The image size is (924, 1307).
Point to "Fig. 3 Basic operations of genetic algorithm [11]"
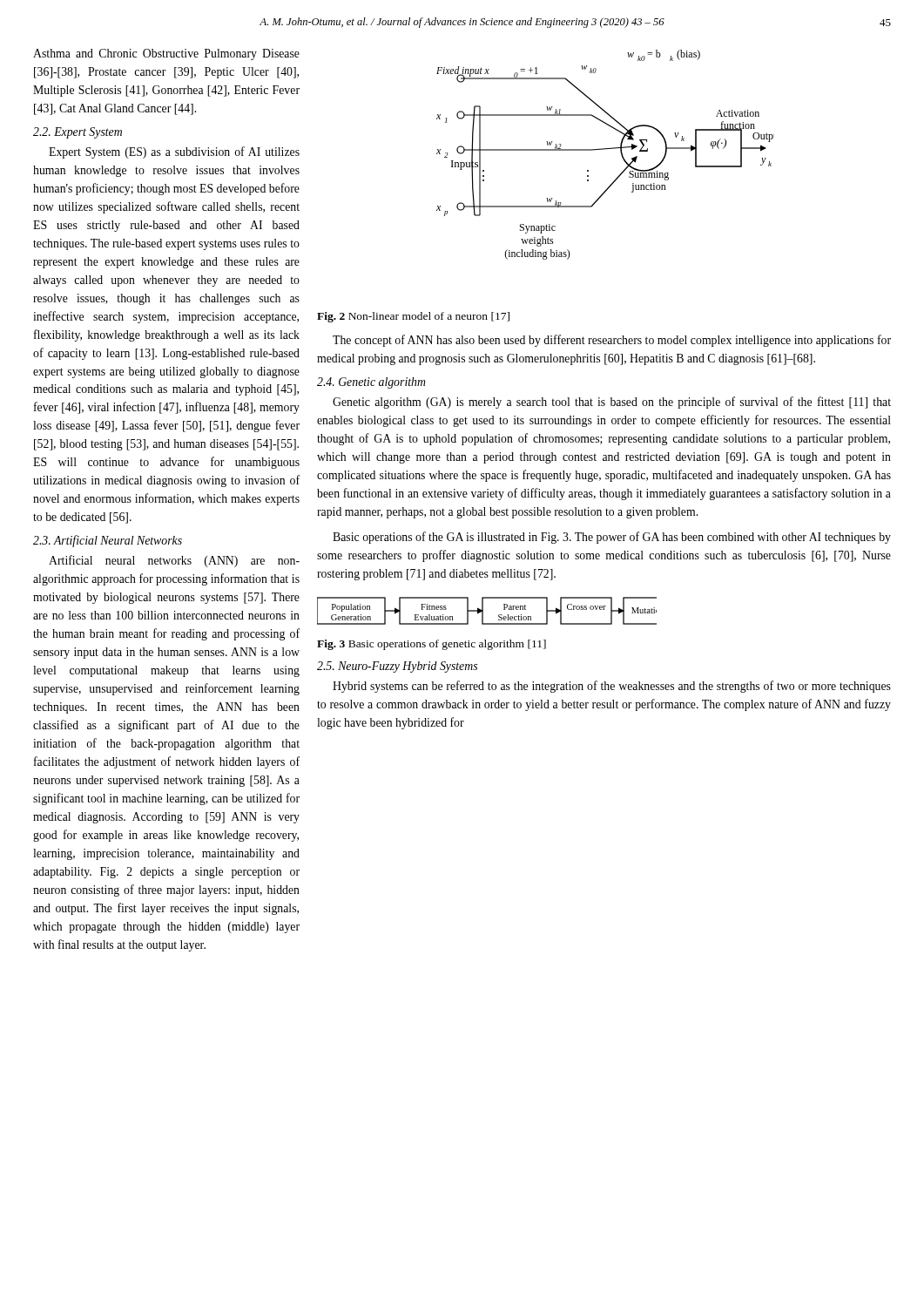(432, 643)
